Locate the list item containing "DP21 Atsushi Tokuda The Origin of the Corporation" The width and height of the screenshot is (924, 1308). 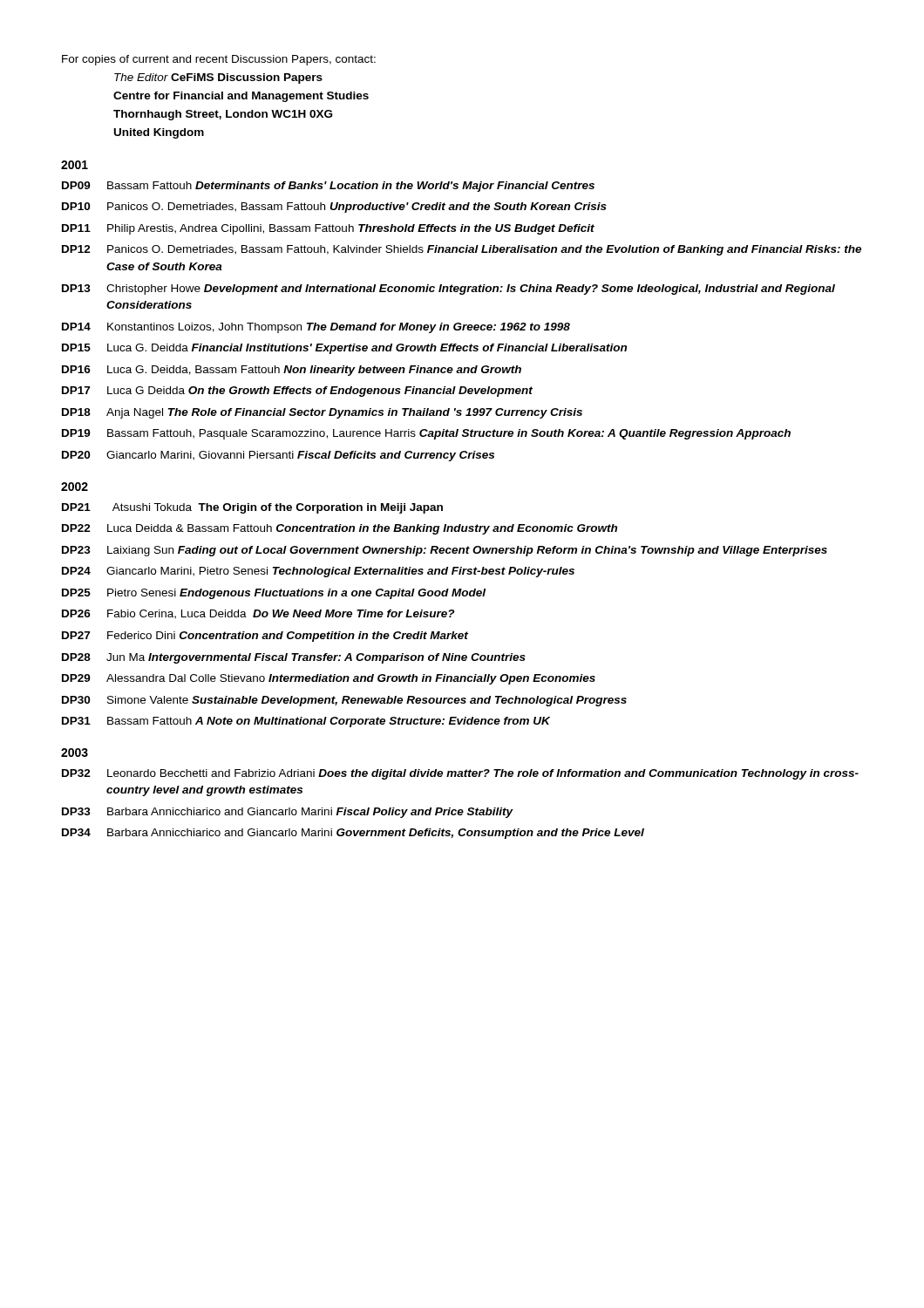coord(252,508)
